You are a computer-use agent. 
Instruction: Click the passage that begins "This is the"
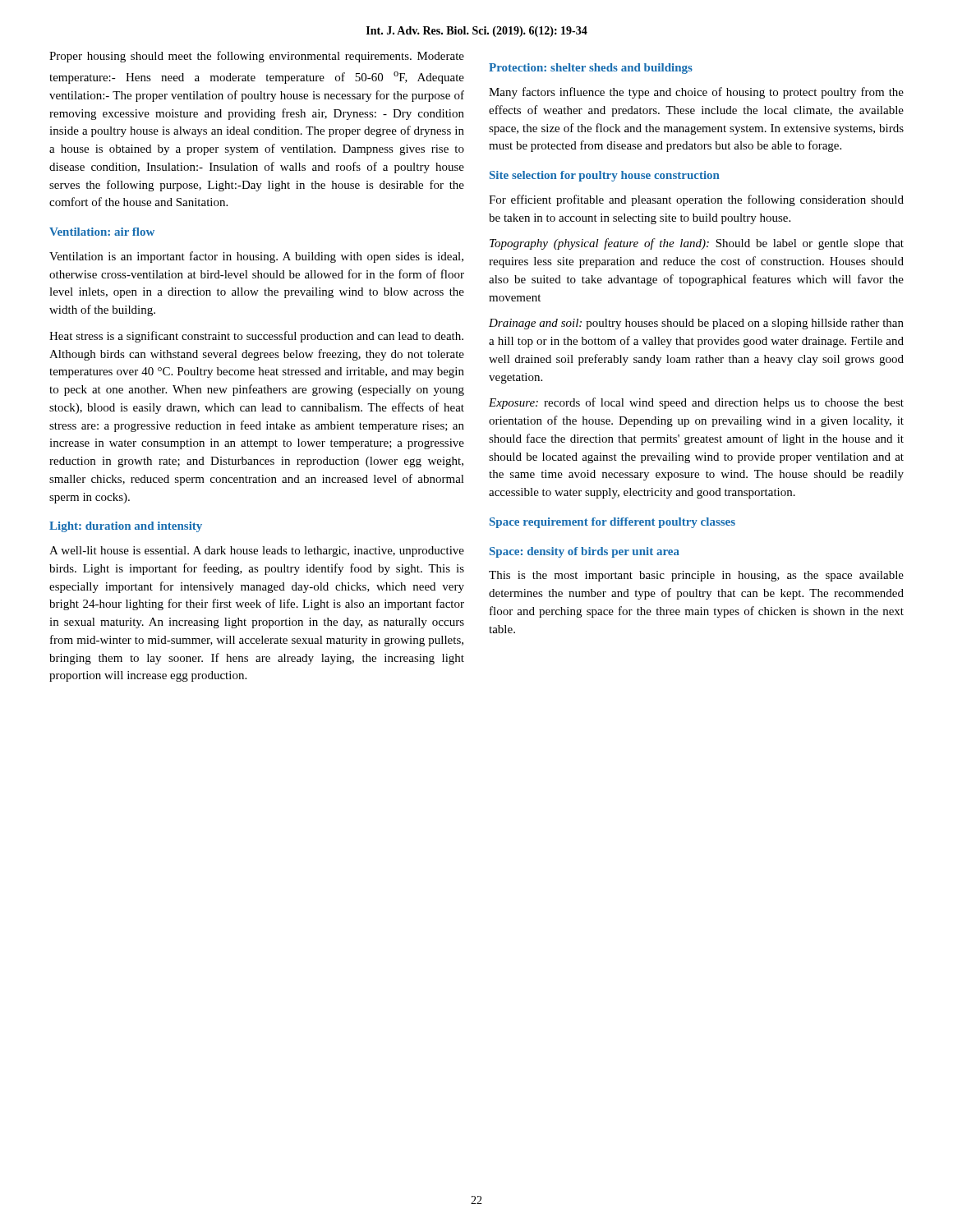tap(696, 603)
